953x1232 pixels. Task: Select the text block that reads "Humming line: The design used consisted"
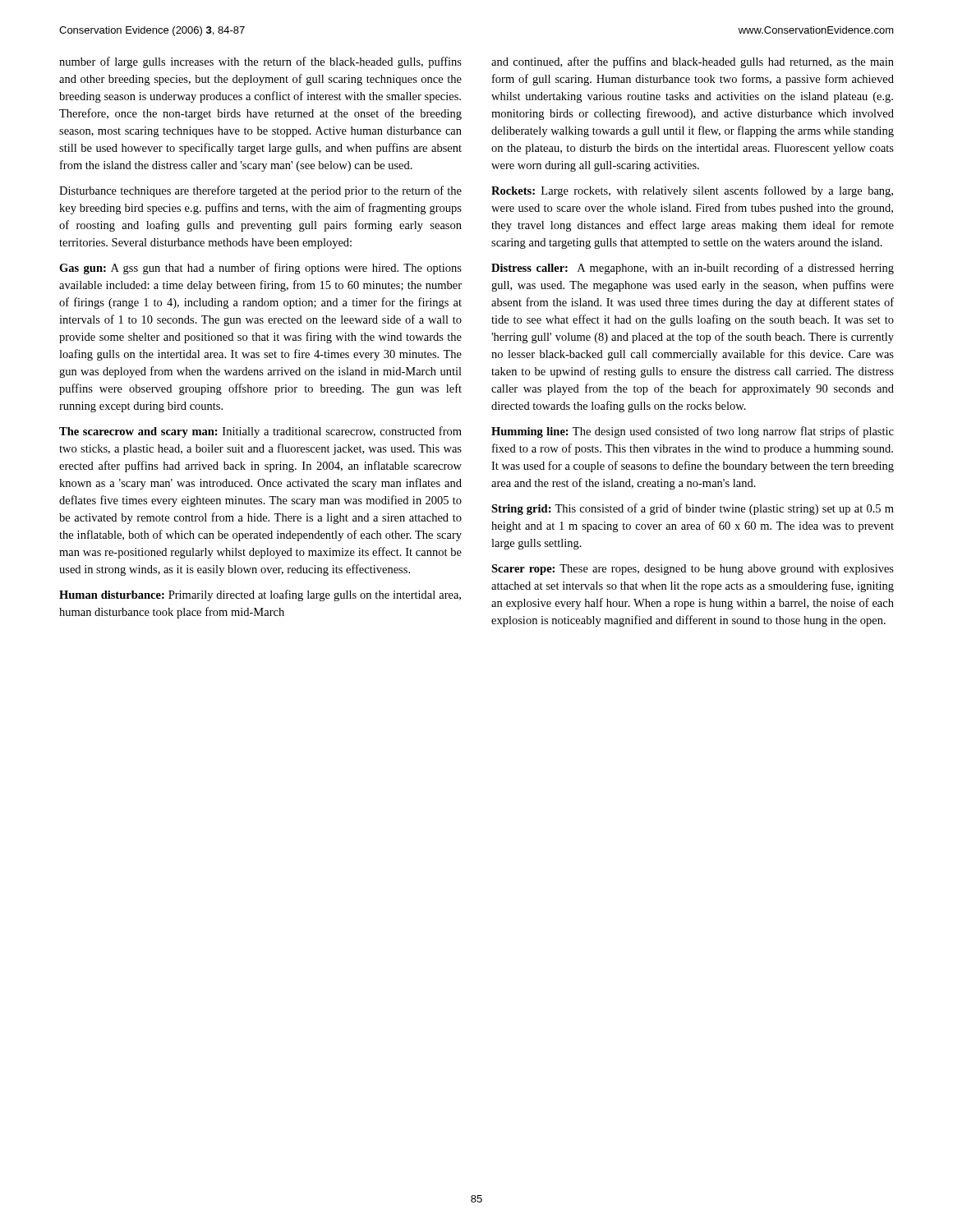pos(693,458)
